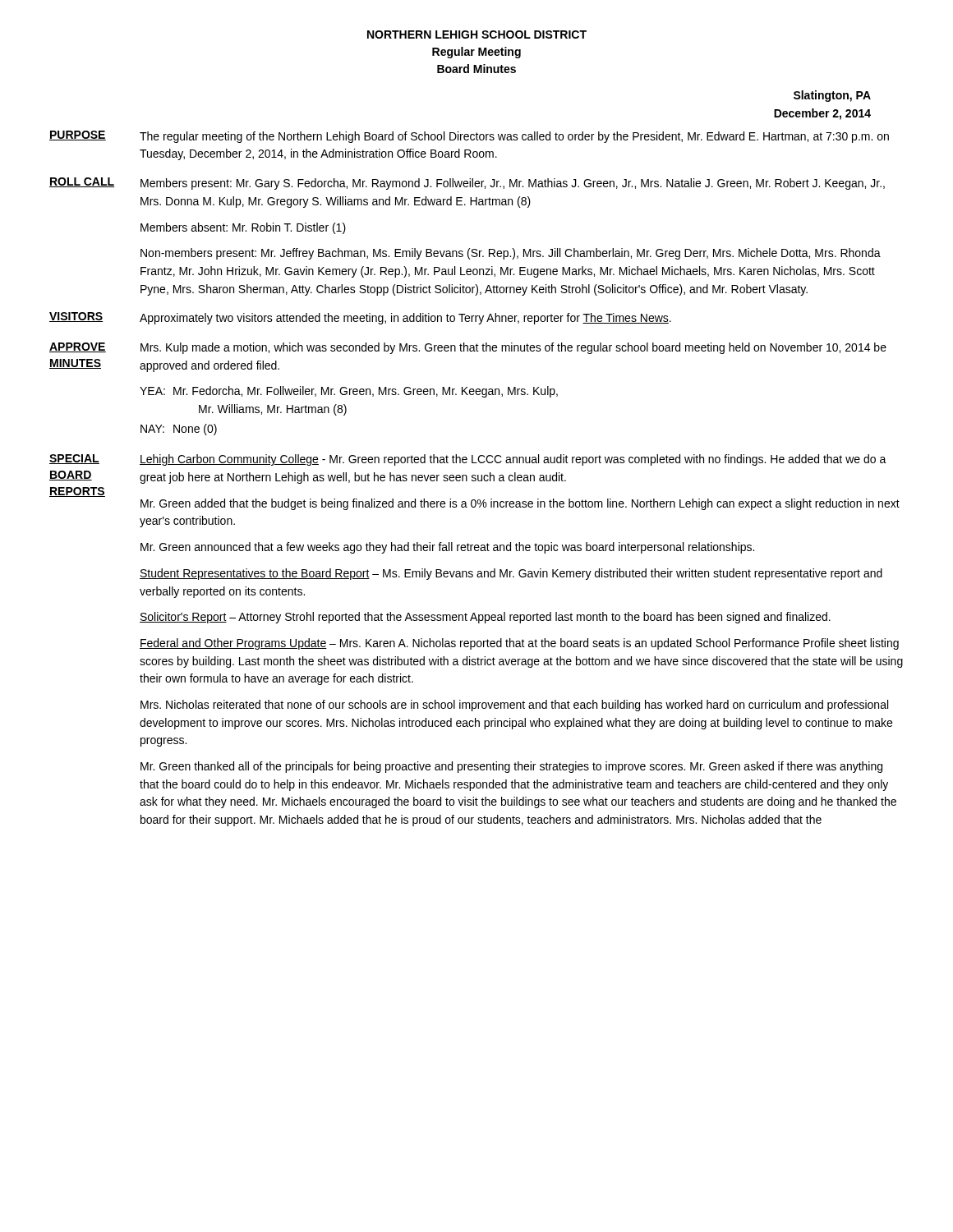The height and width of the screenshot is (1232, 953).
Task: Find the text block with the text "The regular meeting of the"
Action: (522, 146)
